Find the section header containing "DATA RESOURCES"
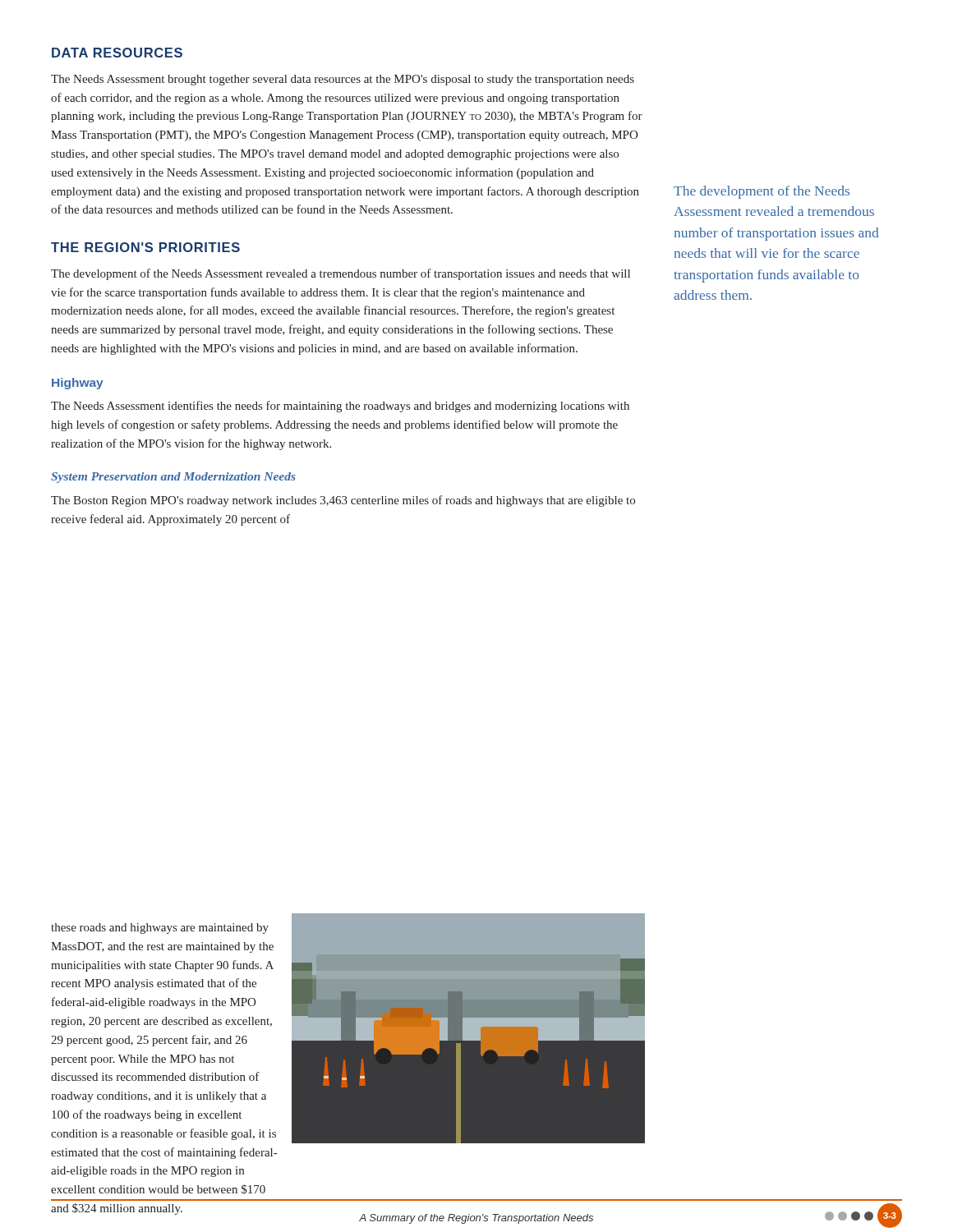This screenshot has width=953, height=1232. [117, 53]
